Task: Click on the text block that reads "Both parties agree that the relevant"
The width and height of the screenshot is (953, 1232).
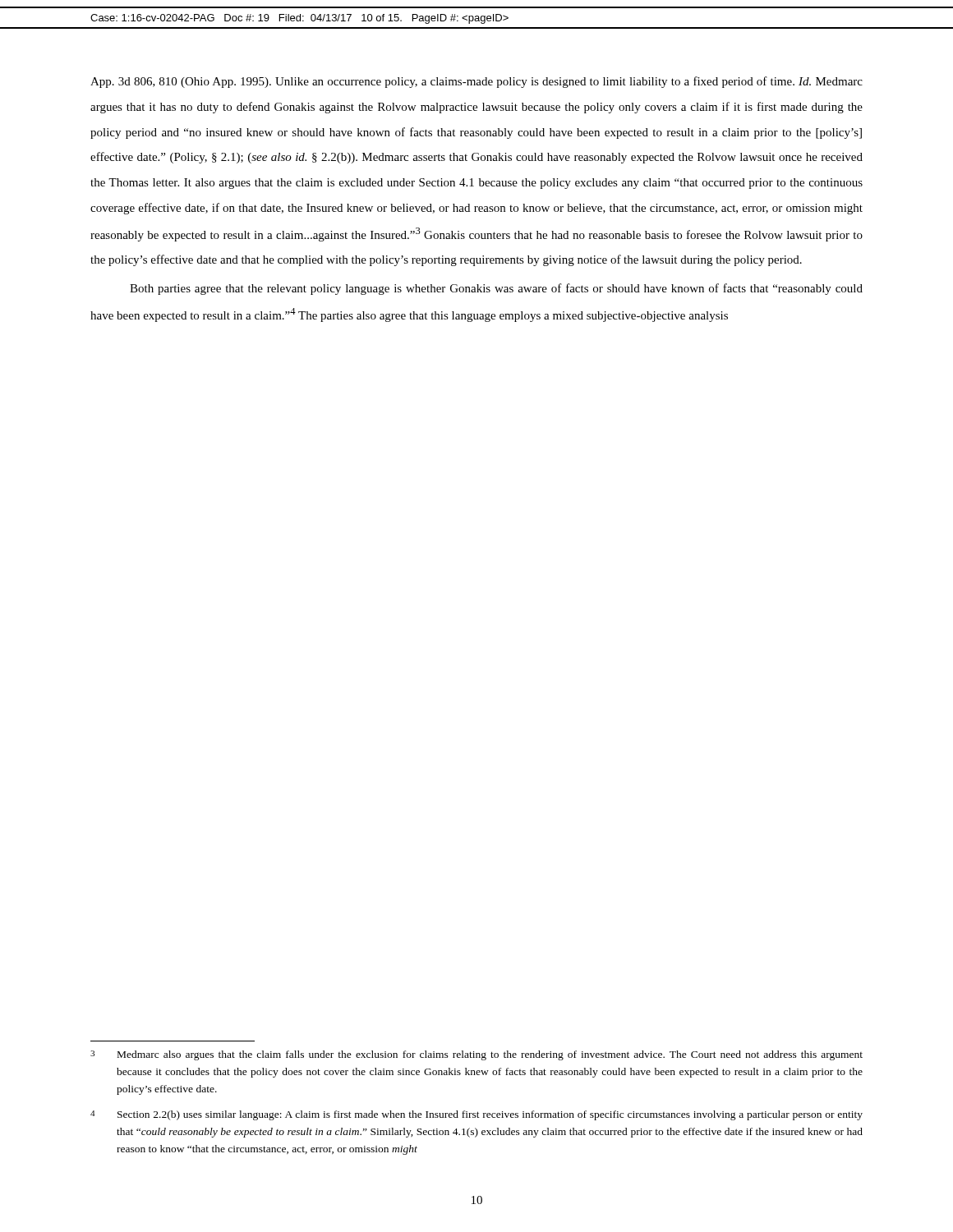Action: [x=476, y=302]
